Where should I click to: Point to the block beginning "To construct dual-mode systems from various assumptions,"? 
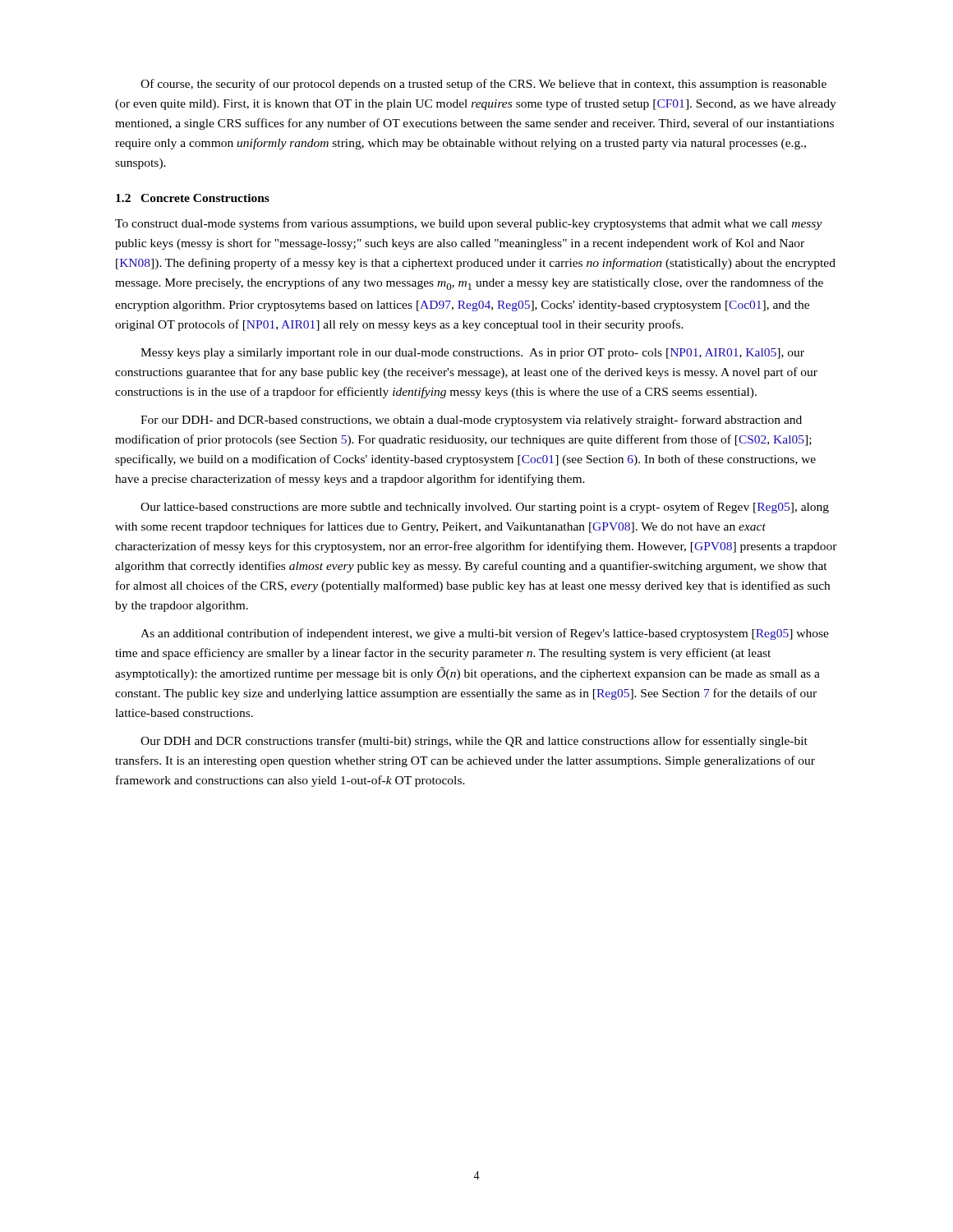(476, 274)
